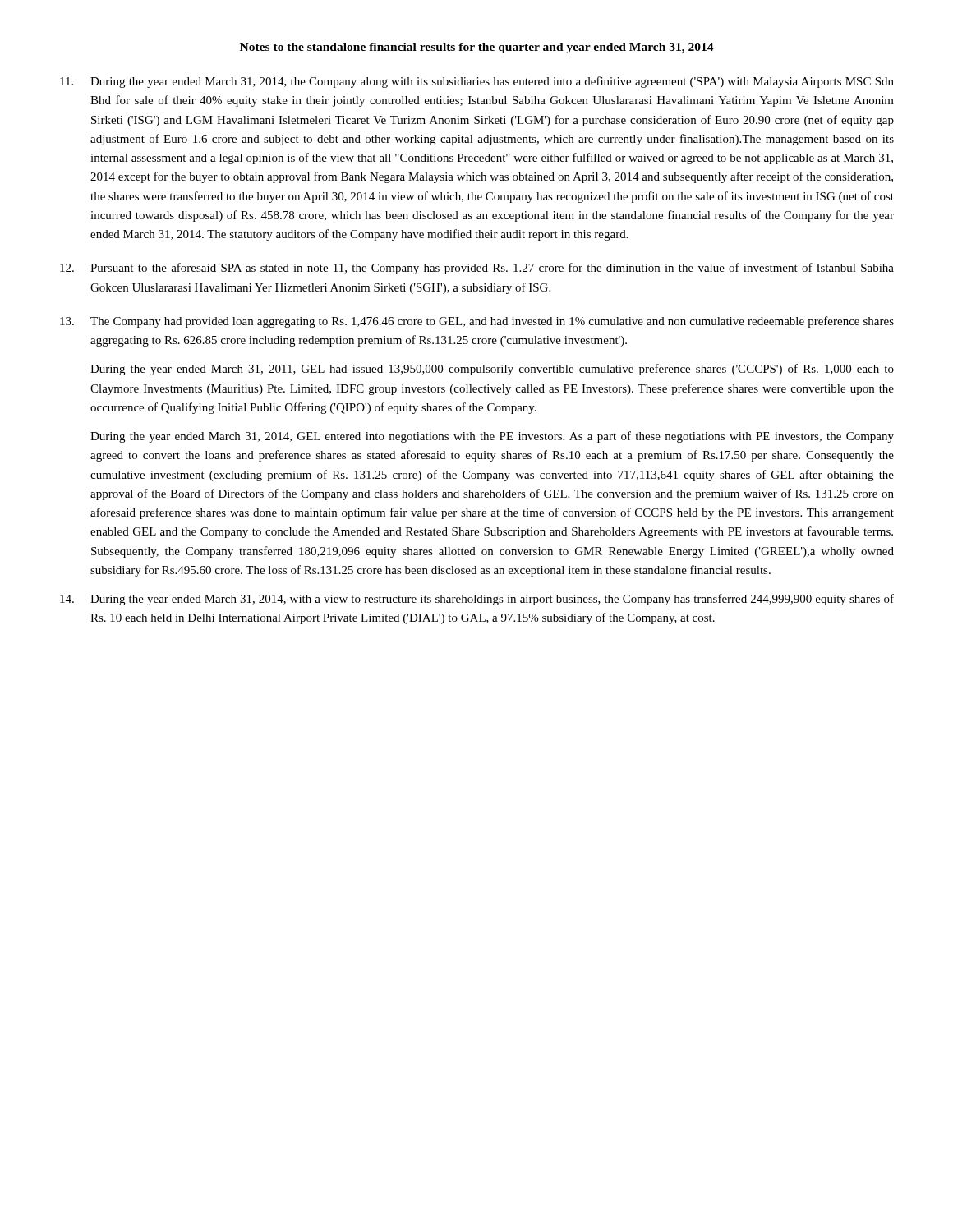Find the region starting "12. Pursuant to the"

click(476, 278)
